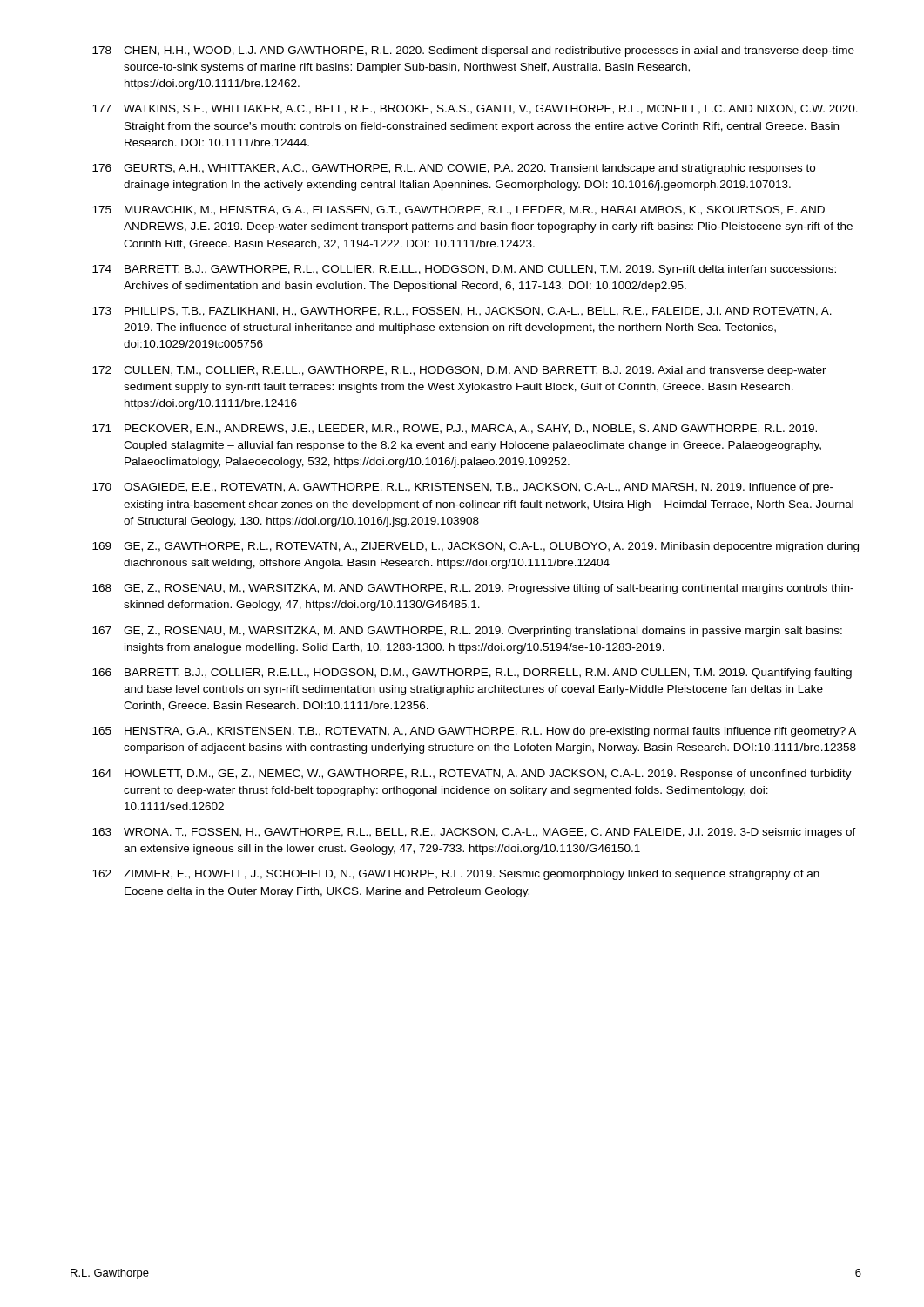The width and height of the screenshot is (924, 1307).
Task: Find the block starting "165 HENSTRA, G.A., KRISTENSEN, T.B.,"
Action: tap(465, 739)
